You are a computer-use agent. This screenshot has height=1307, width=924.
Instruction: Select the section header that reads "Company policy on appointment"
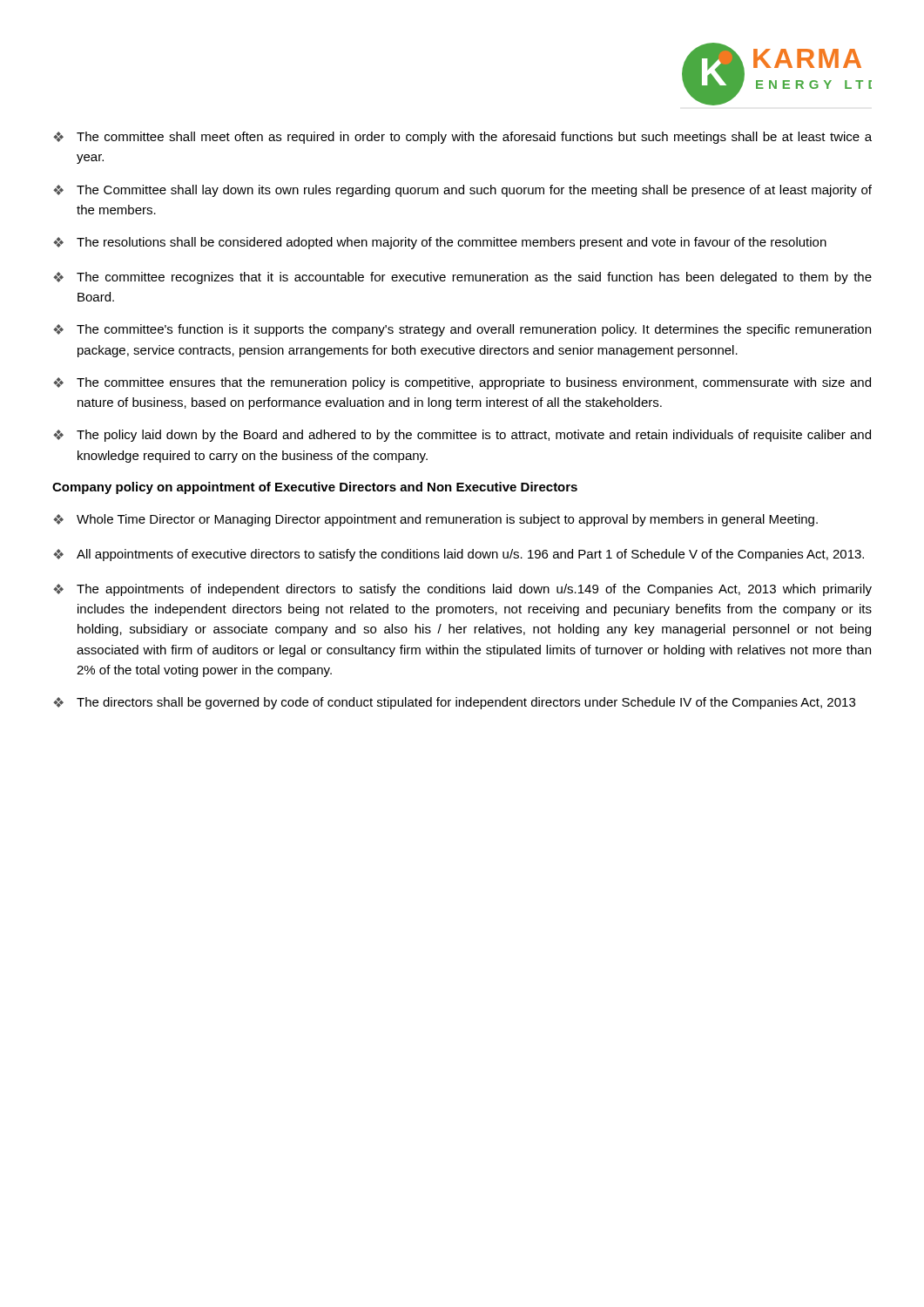coord(315,486)
